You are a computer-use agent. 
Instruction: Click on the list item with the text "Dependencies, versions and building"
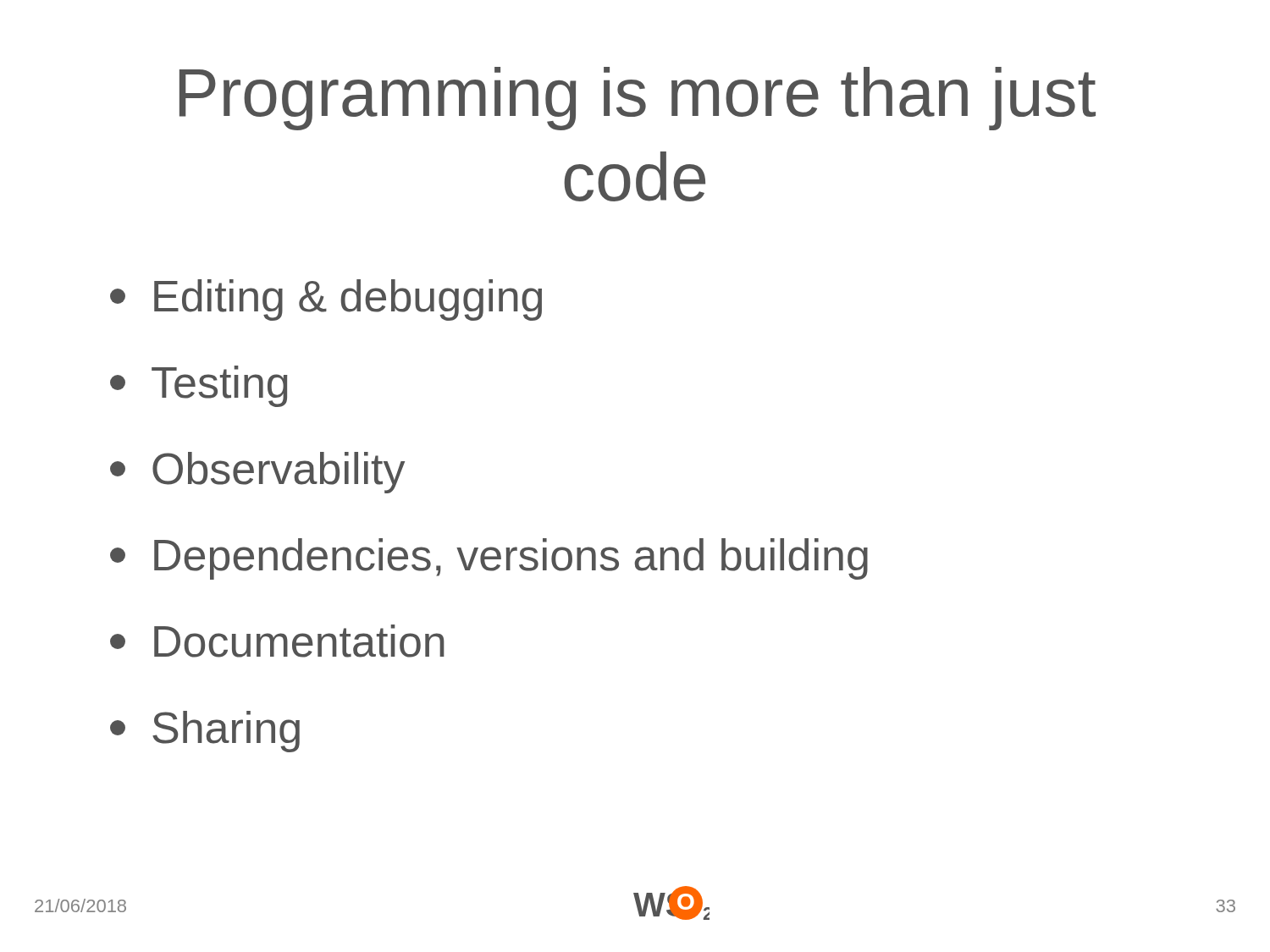(490, 555)
